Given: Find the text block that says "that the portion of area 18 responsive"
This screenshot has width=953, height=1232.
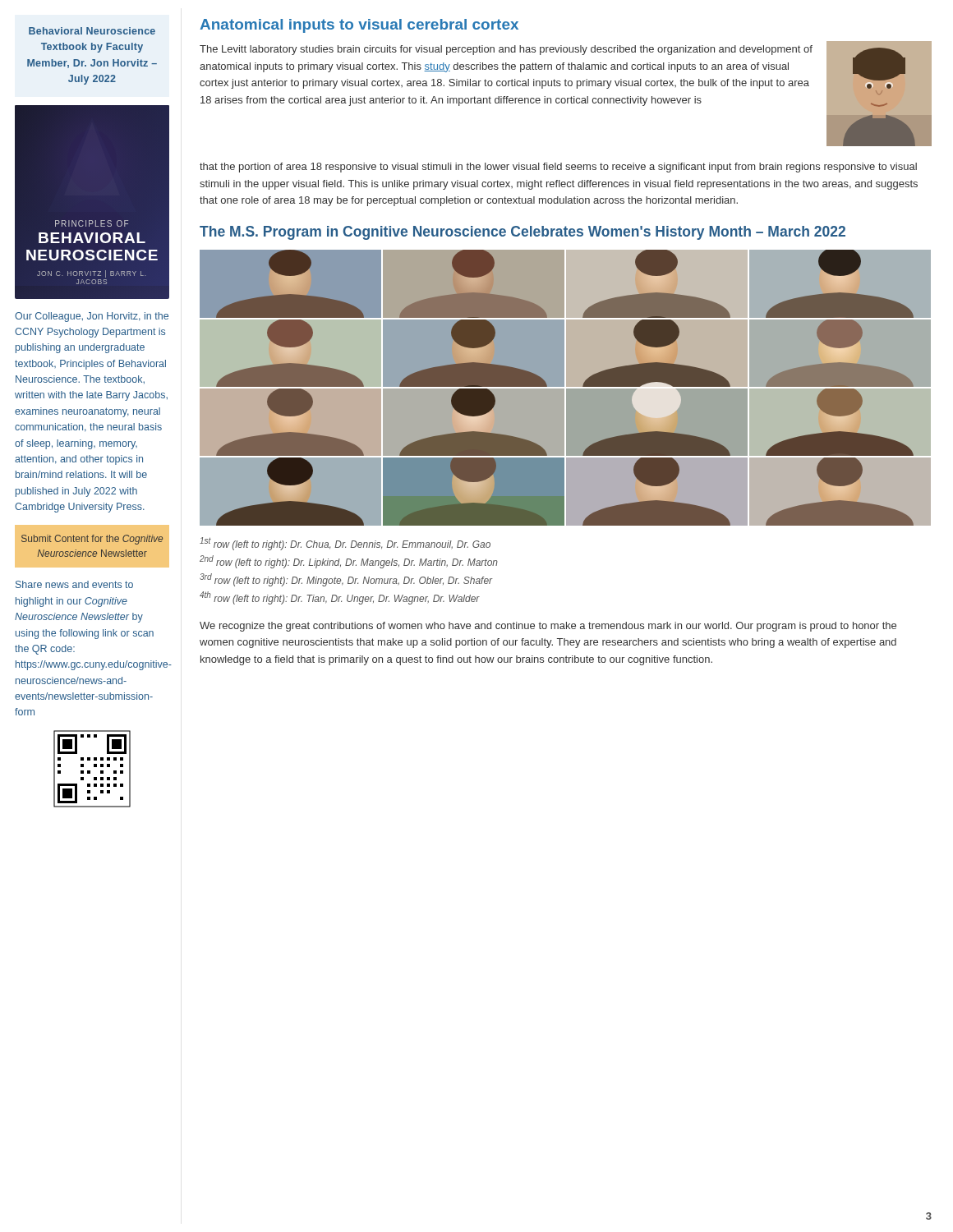Looking at the screenshot, I should [559, 183].
